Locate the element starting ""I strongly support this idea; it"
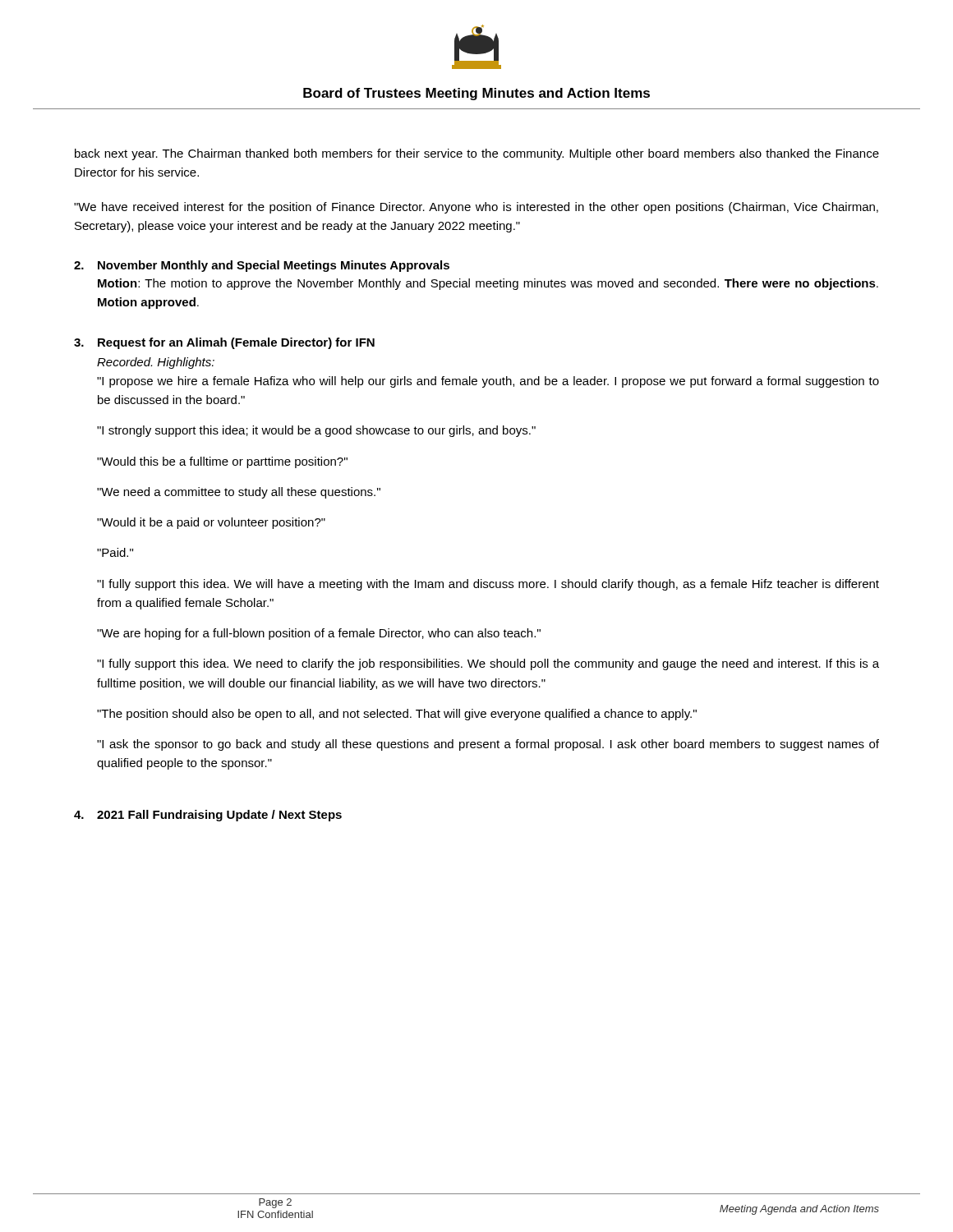Screen dimensions: 1232x953 point(316,430)
